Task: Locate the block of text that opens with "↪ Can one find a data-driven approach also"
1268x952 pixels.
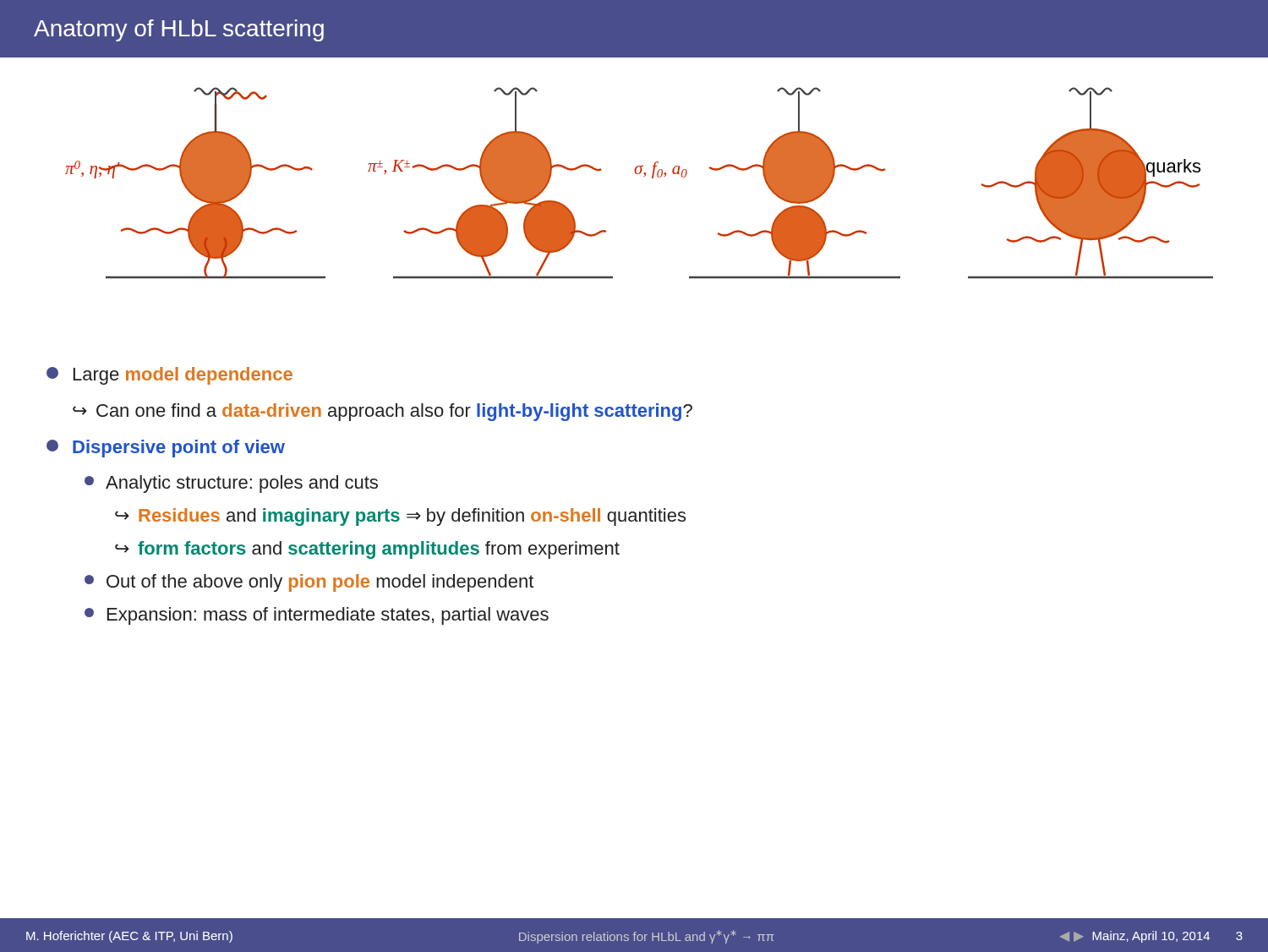Action: pyautogui.click(x=382, y=411)
